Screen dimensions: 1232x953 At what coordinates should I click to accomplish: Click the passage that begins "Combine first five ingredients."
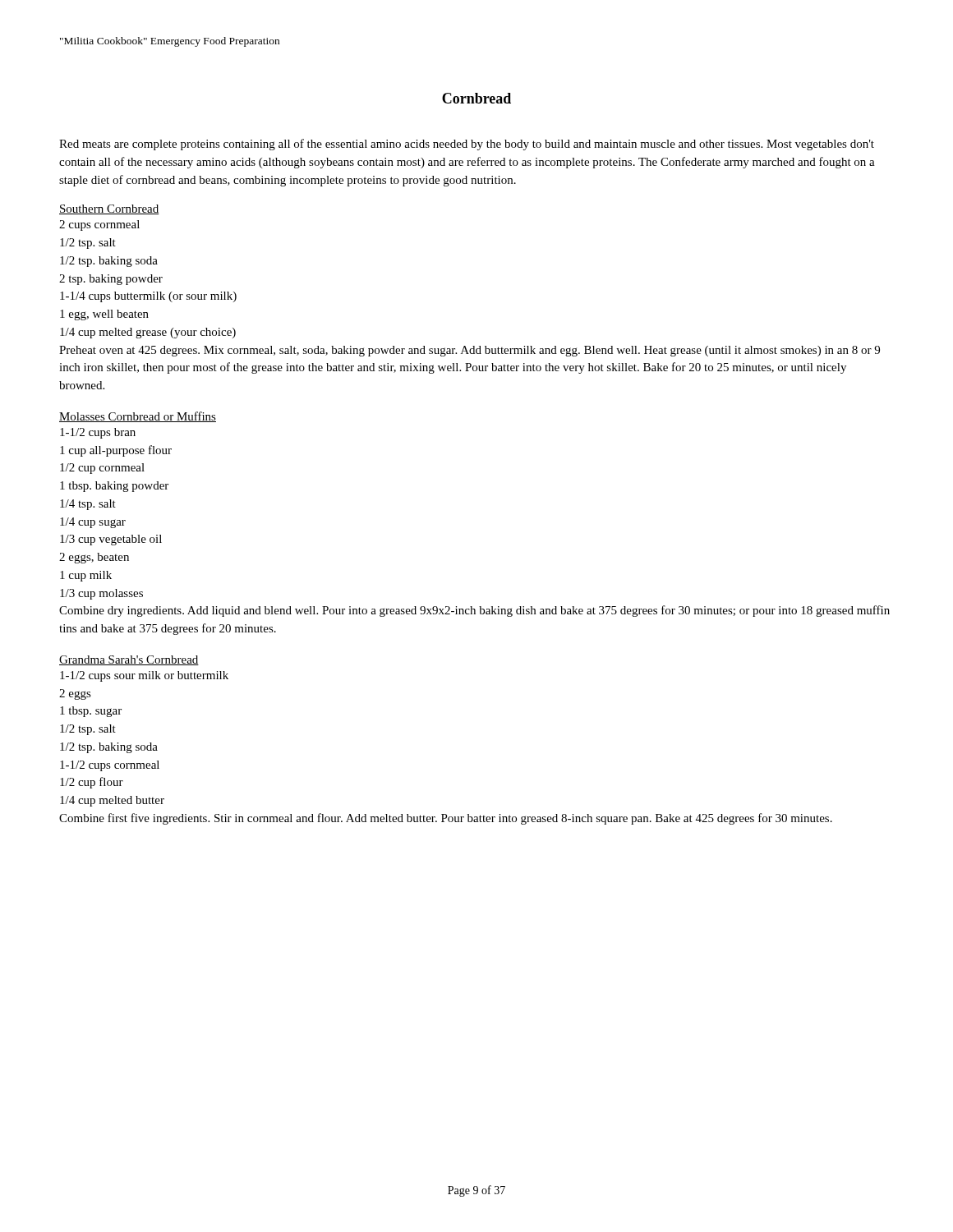[x=446, y=818]
